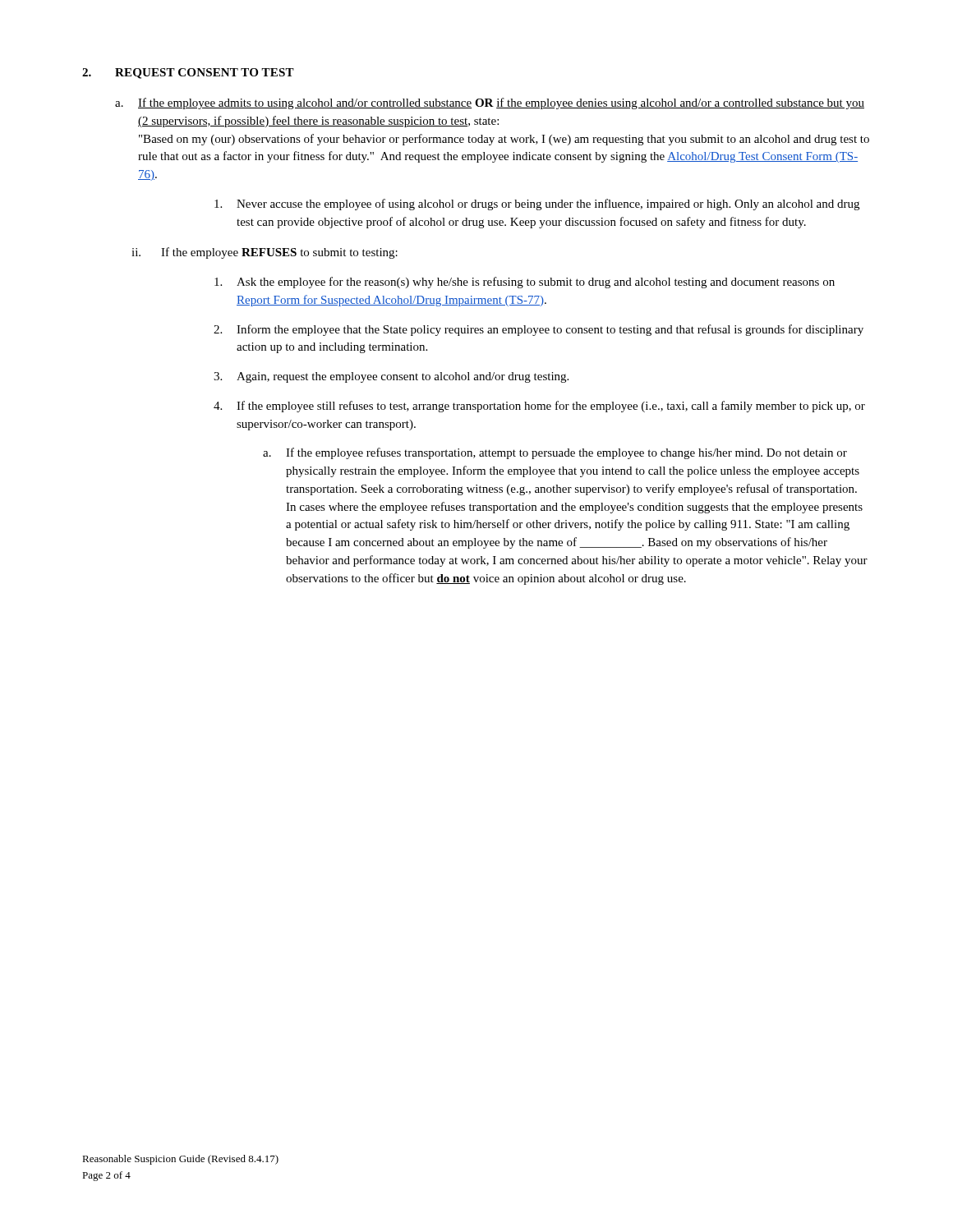Where is the passage that starts "a. If the employee refuses"?
Screen dimensions: 1232x953
click(x=567, y=516)
